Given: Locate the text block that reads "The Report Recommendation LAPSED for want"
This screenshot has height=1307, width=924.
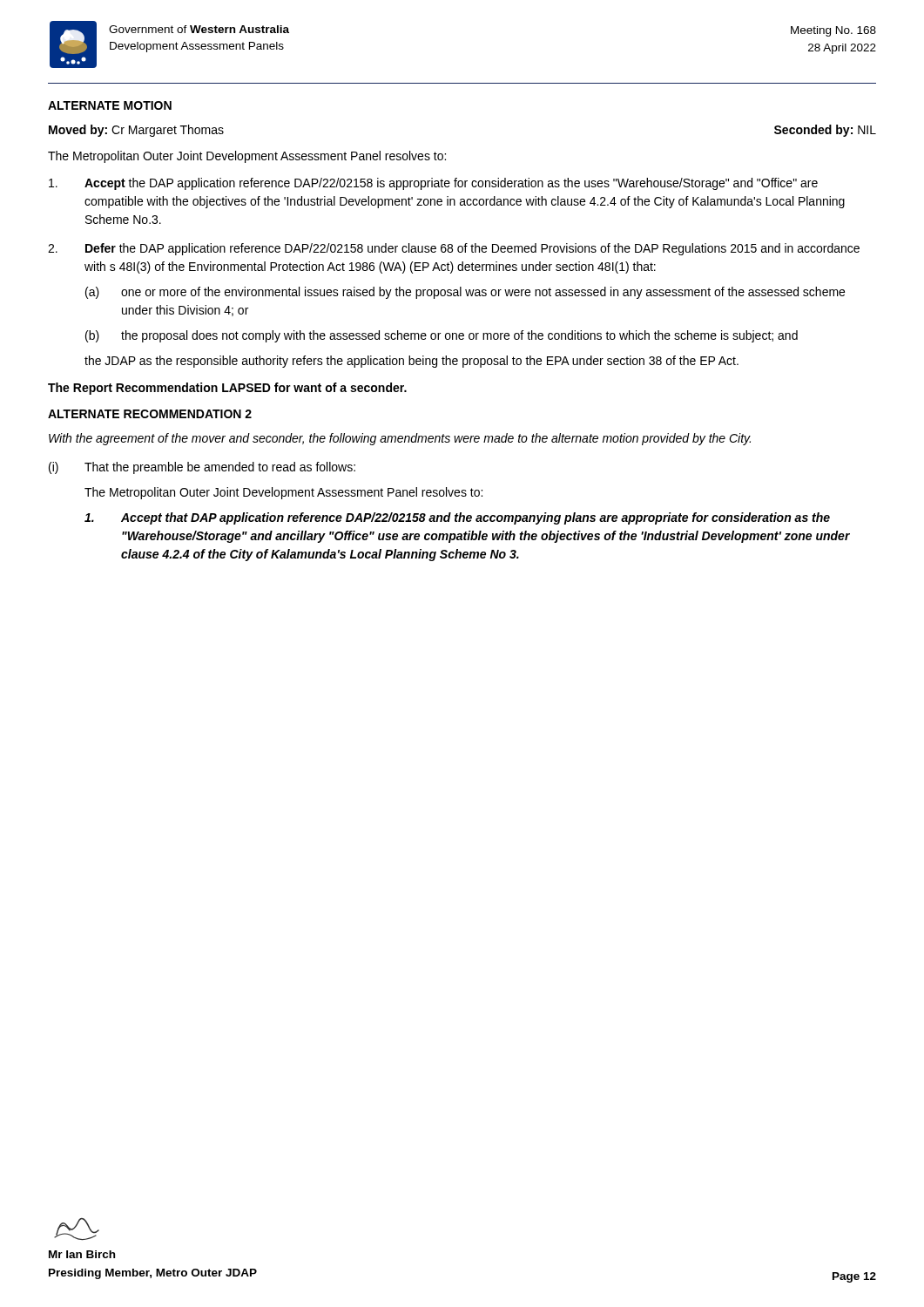Looking at the screenshot, I should point(227,388).
